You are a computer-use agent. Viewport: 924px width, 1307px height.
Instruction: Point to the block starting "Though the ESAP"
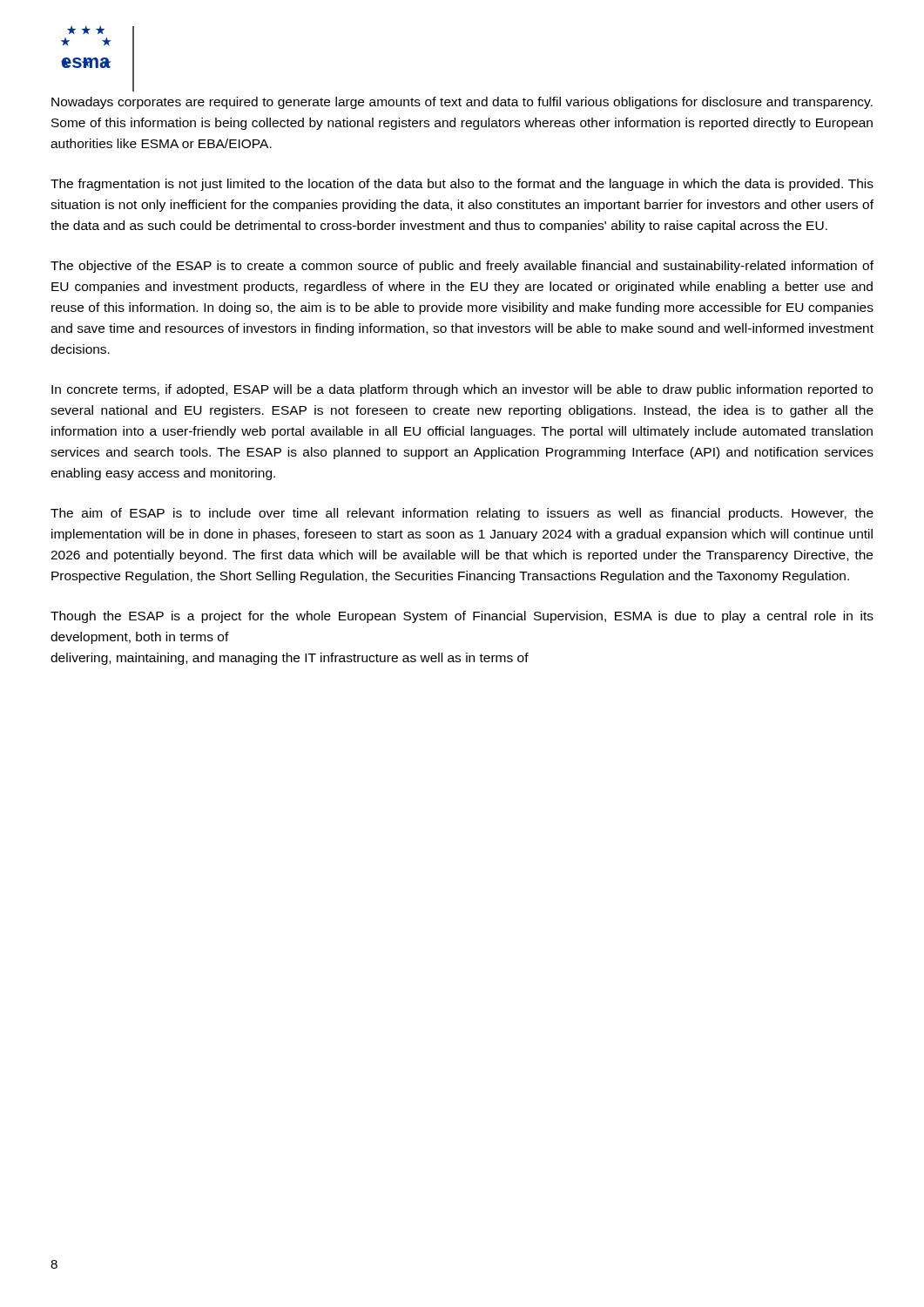pyautogui.click(x=462, y=617)
